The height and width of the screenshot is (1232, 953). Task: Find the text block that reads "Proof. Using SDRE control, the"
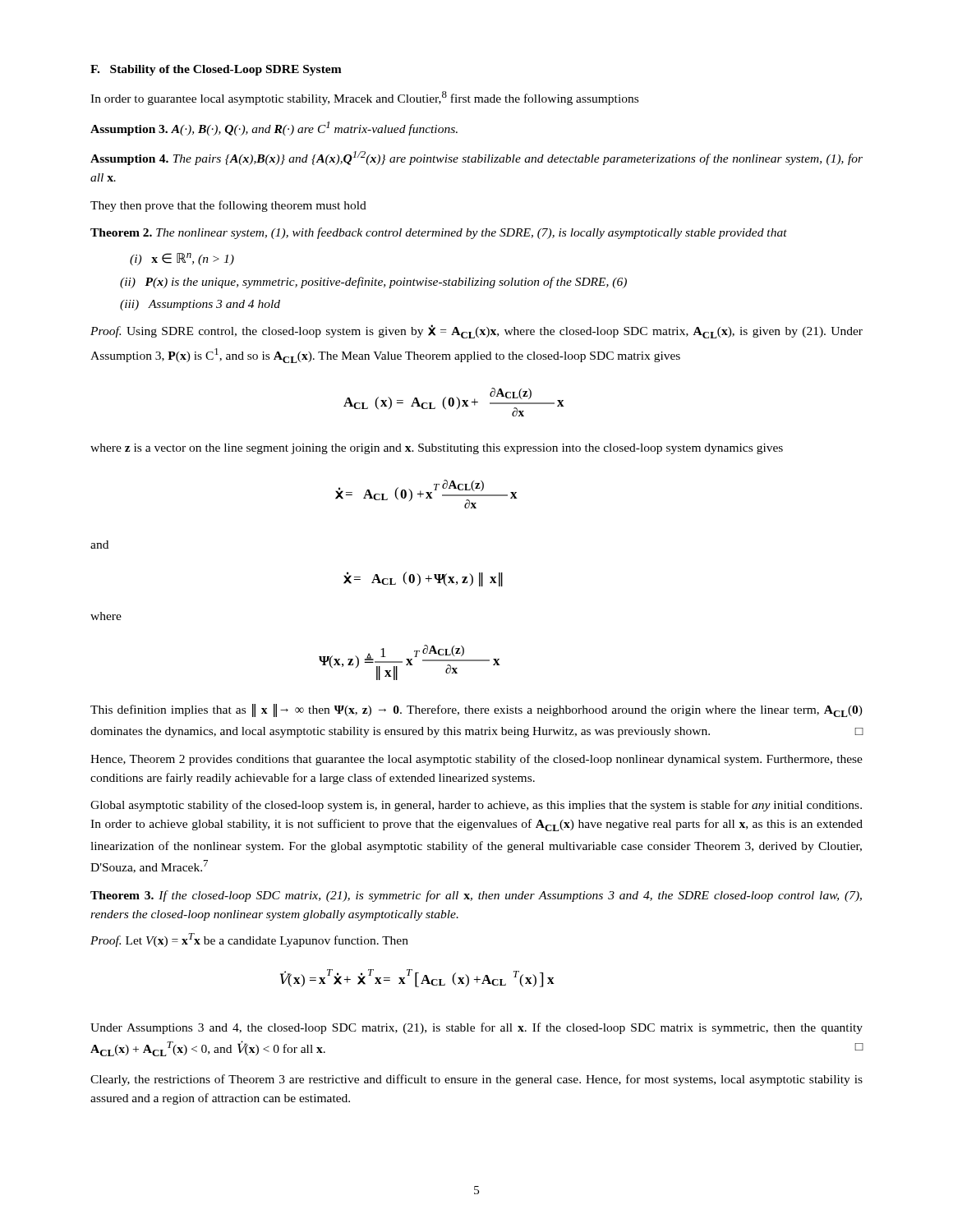pos(476,345)
